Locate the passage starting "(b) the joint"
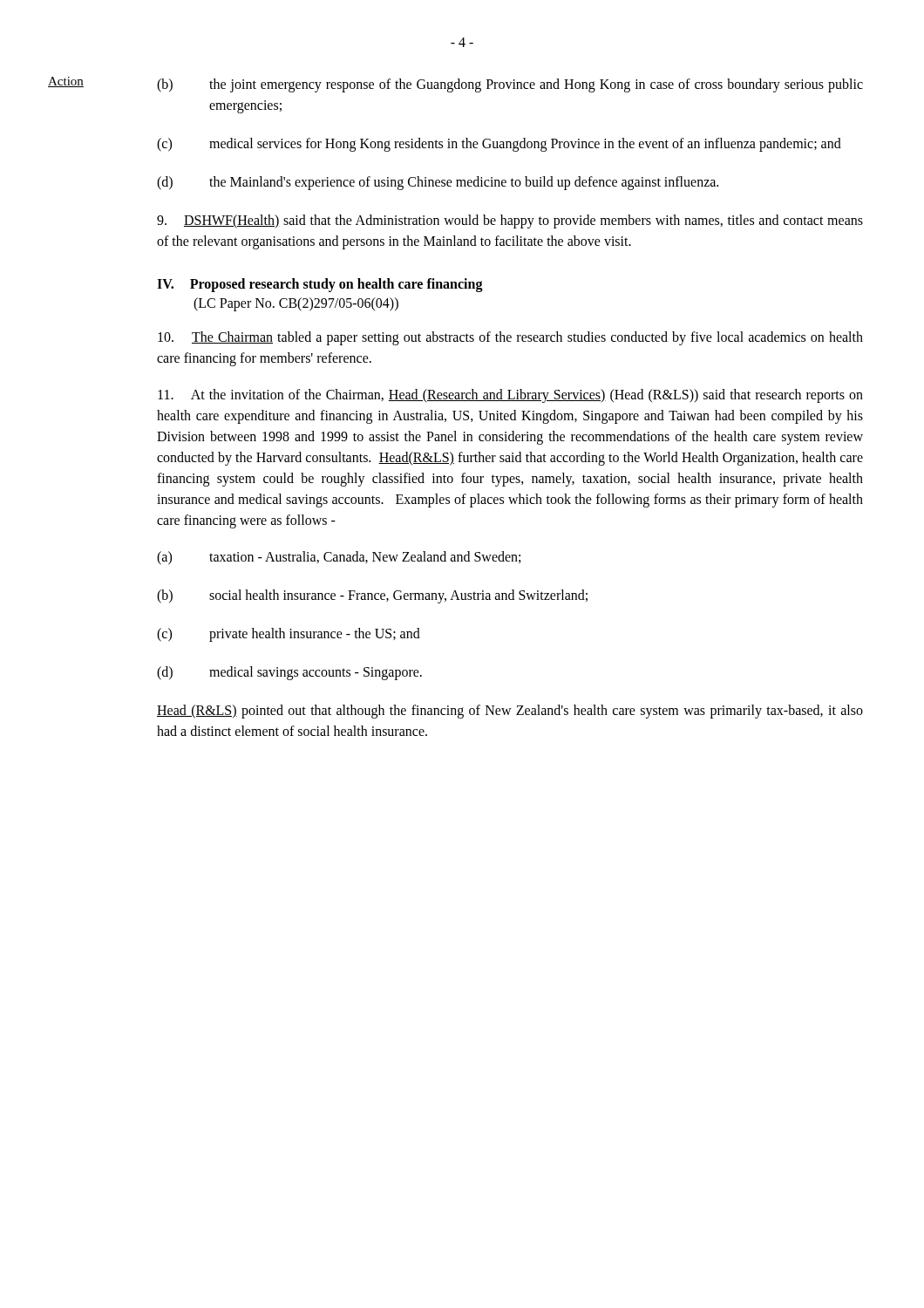This screenshot has height=1308, width=924. (510, 95)
